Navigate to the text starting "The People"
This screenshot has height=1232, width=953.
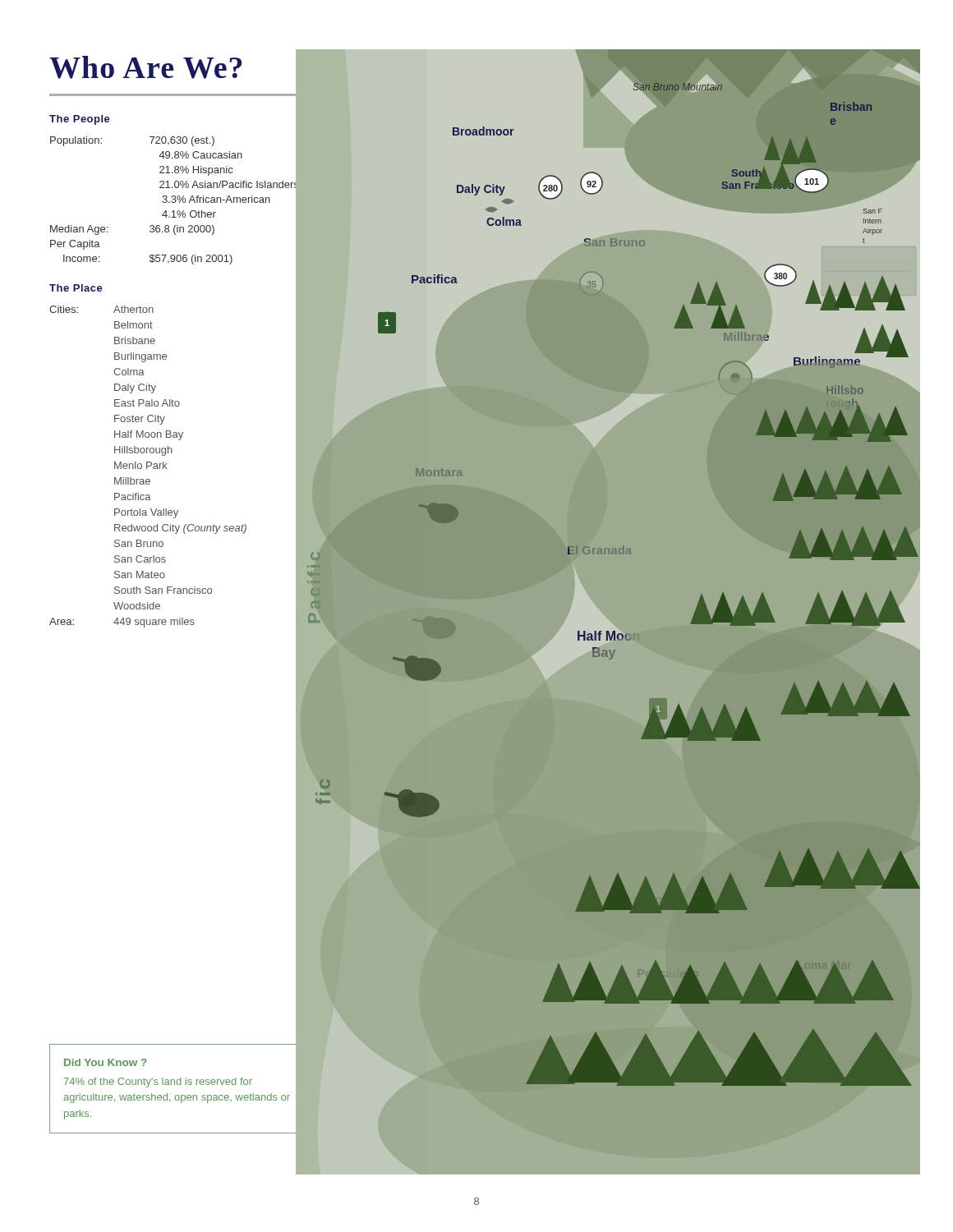coord(80,119)
